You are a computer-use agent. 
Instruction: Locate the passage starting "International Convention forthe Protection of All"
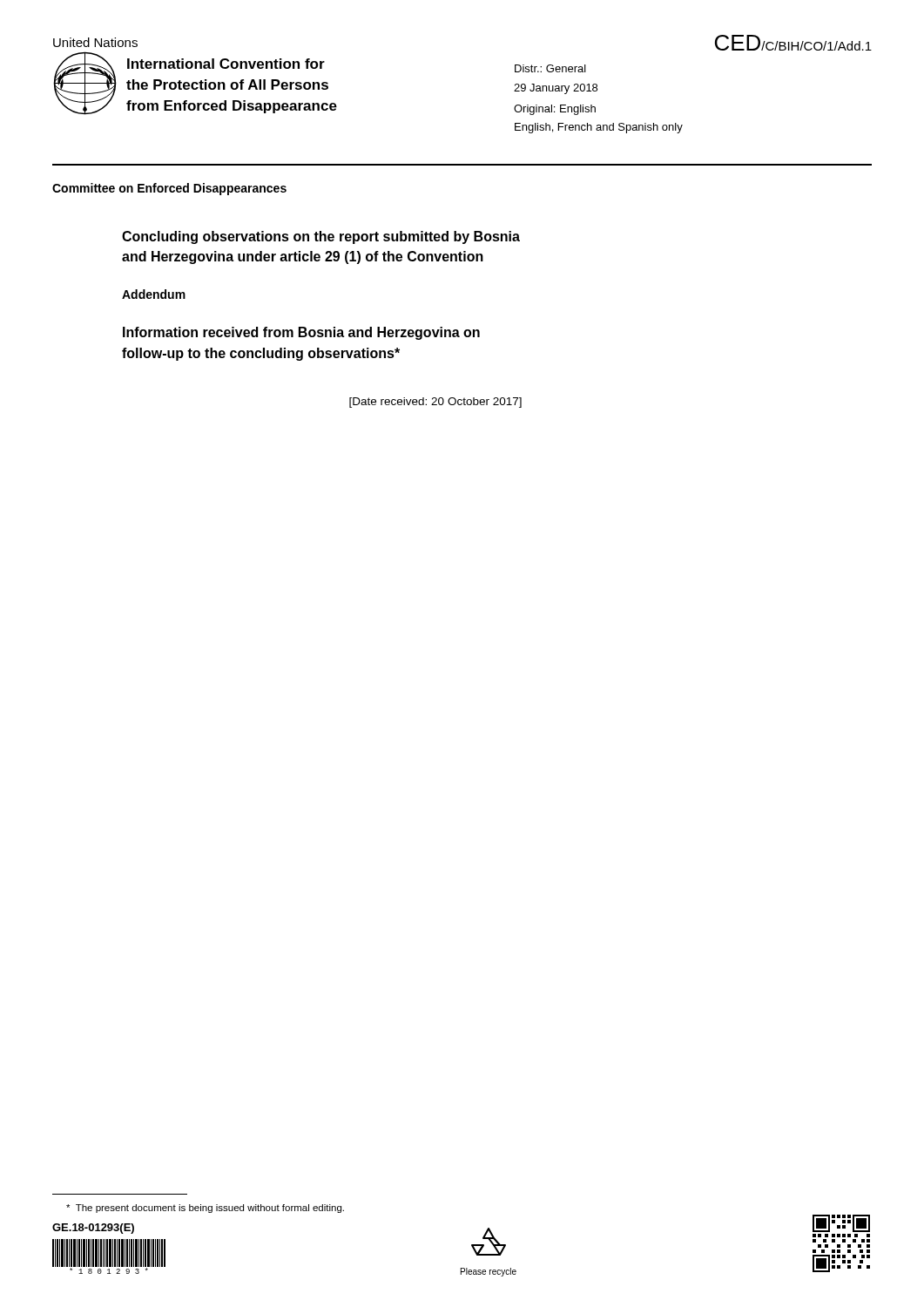(232, 85)
